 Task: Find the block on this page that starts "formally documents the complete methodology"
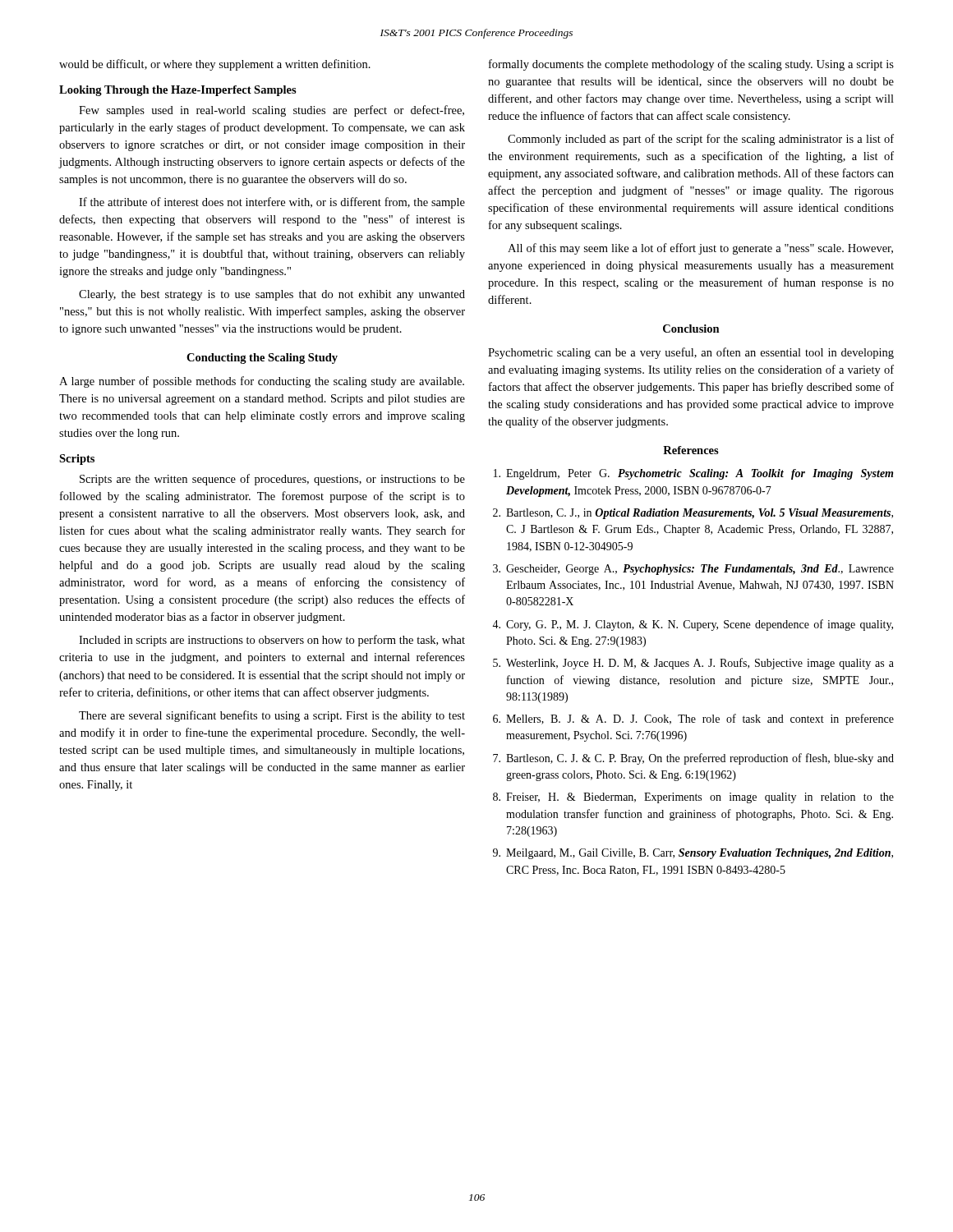[691, 182]
